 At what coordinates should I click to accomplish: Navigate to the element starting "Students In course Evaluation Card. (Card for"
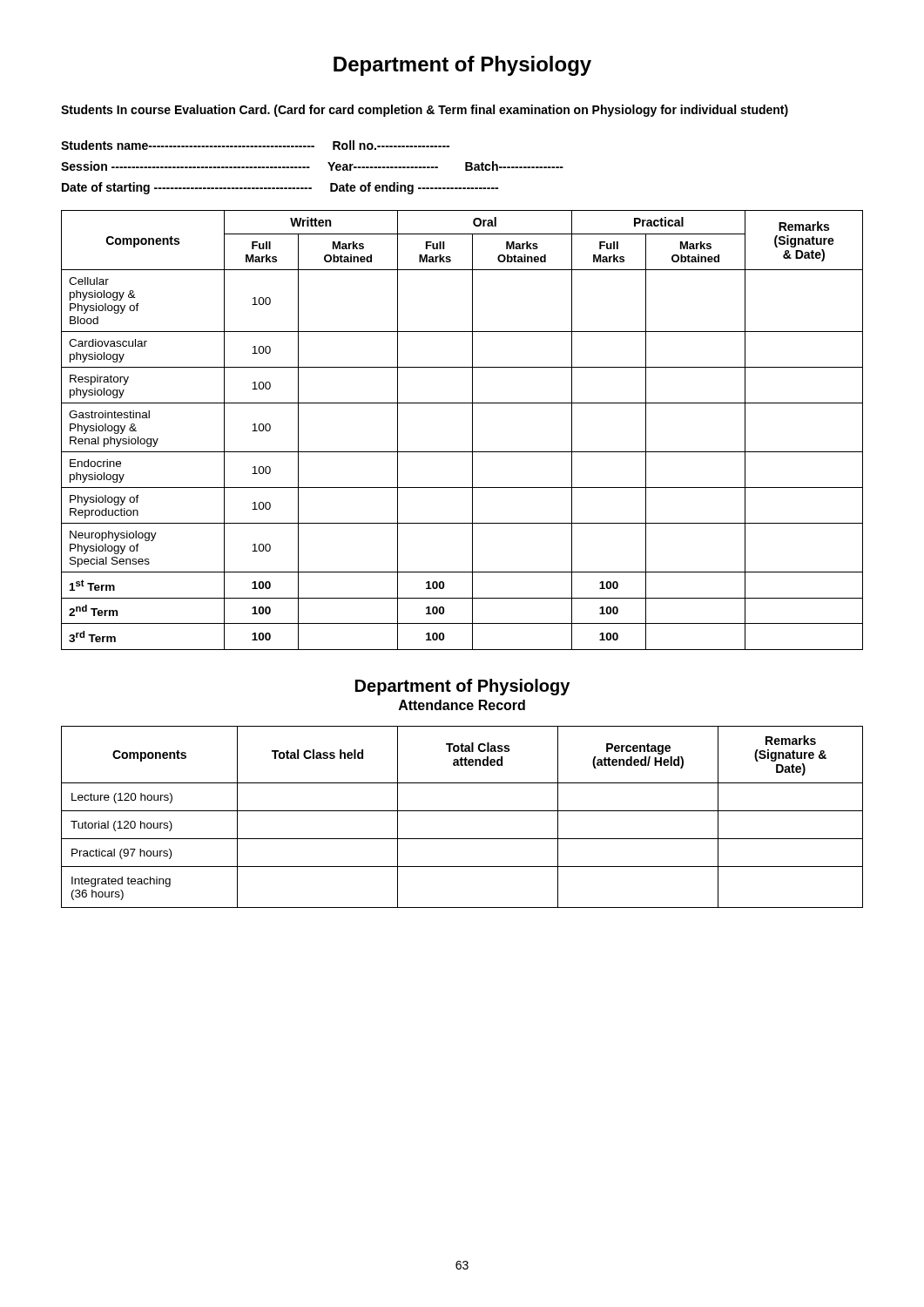425,110
